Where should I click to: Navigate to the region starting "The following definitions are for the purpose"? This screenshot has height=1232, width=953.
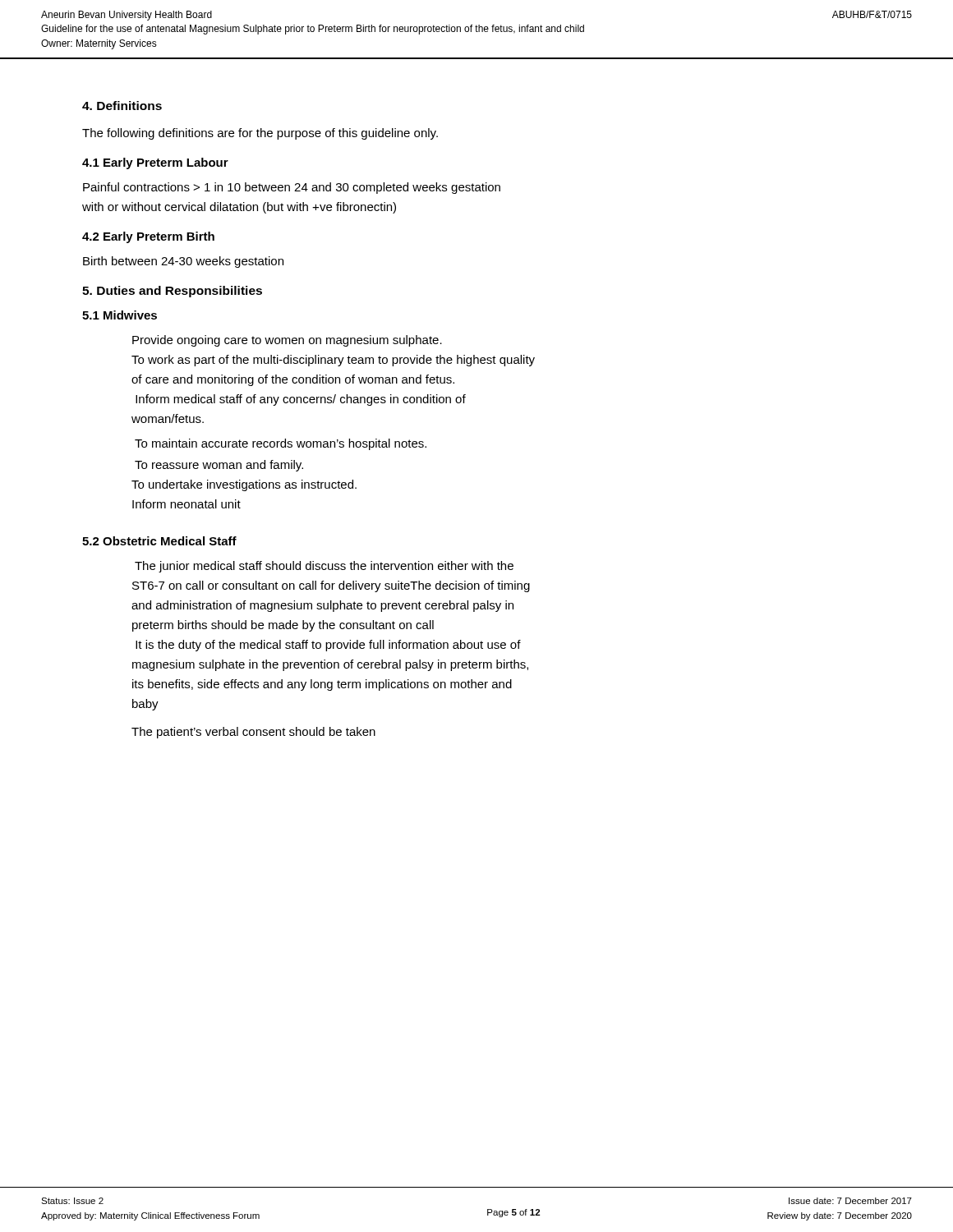(x=261, y=133)
